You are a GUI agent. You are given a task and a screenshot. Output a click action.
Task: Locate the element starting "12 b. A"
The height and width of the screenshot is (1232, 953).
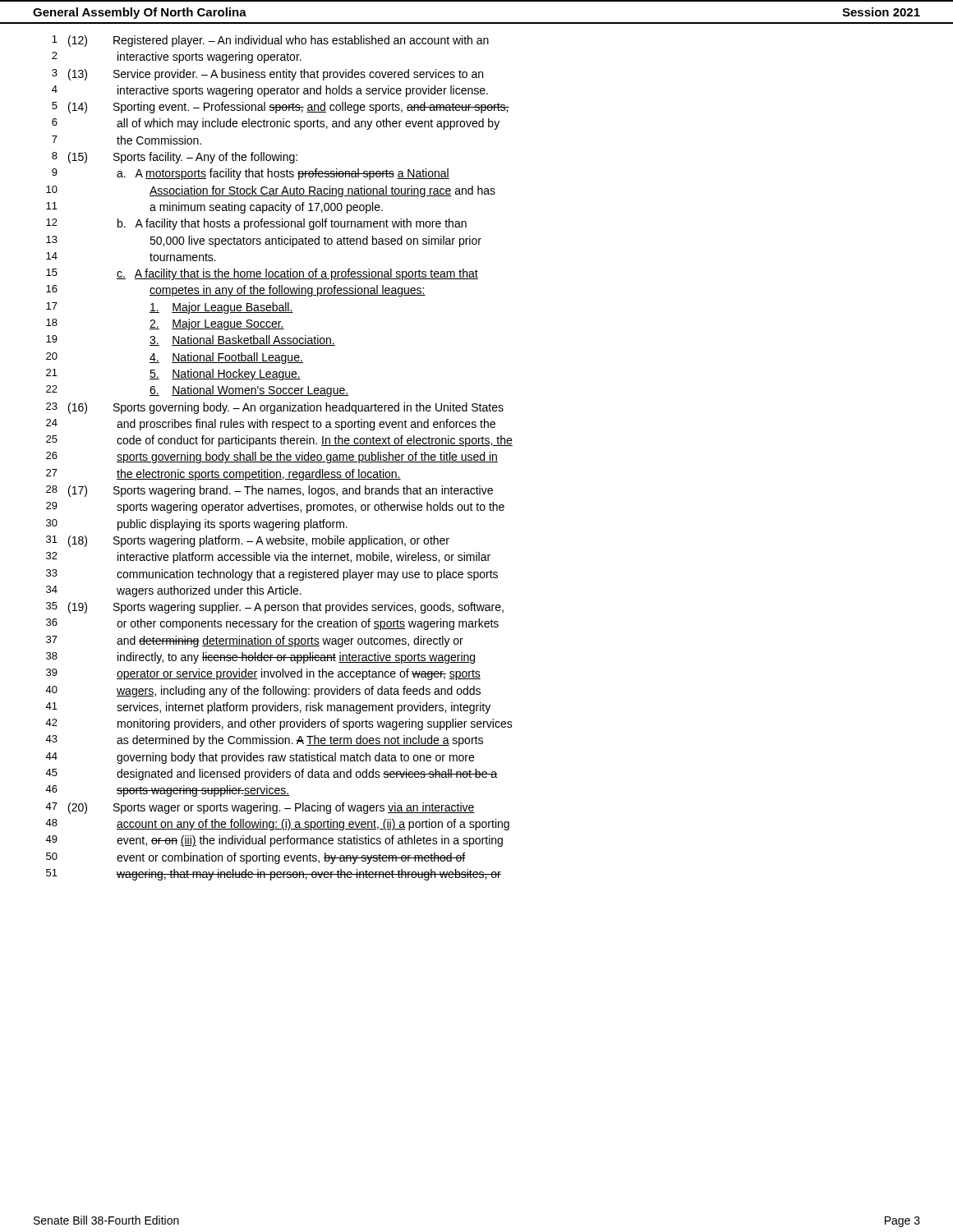tap(476, 224)
